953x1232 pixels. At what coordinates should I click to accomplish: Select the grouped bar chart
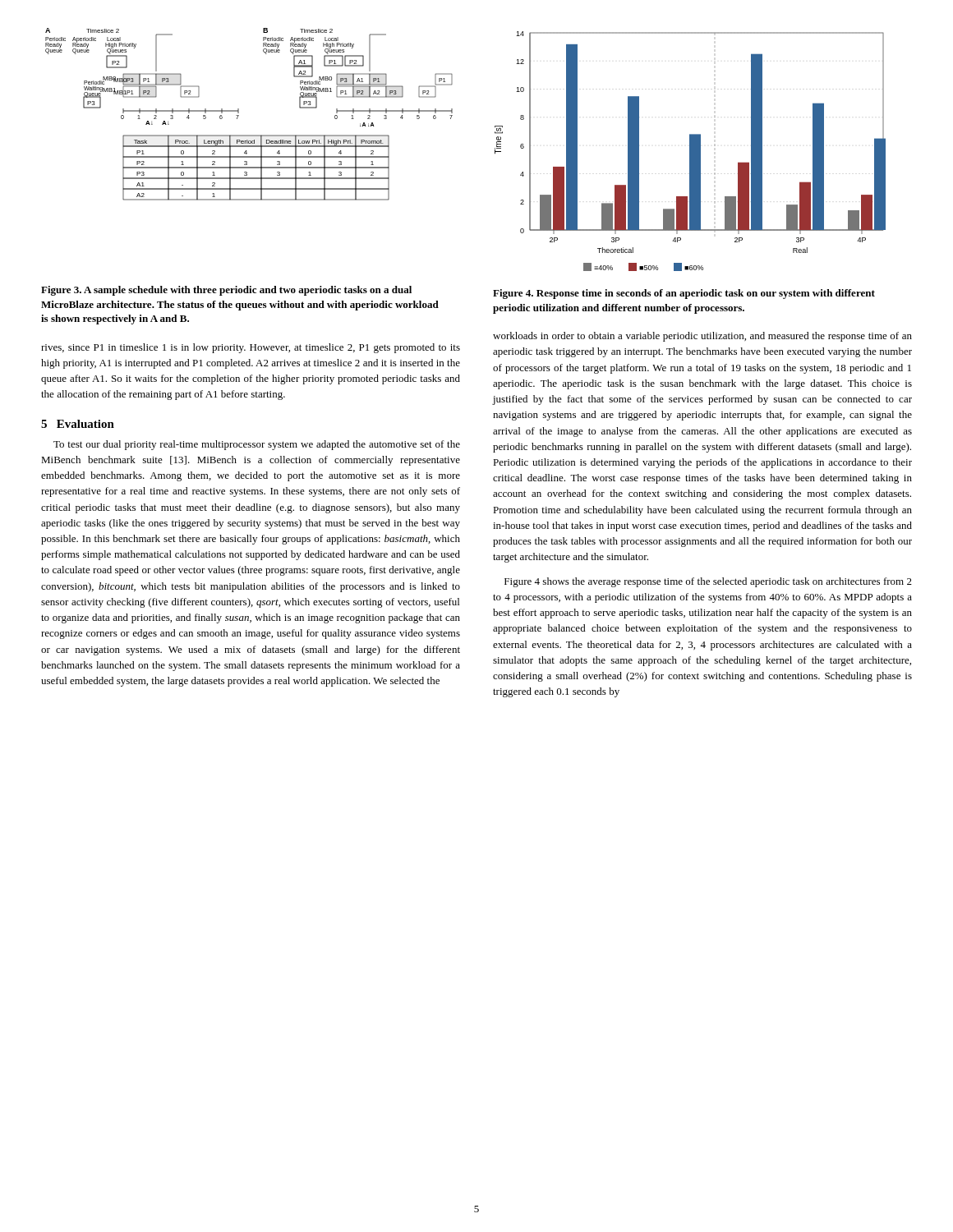[694, 154]
